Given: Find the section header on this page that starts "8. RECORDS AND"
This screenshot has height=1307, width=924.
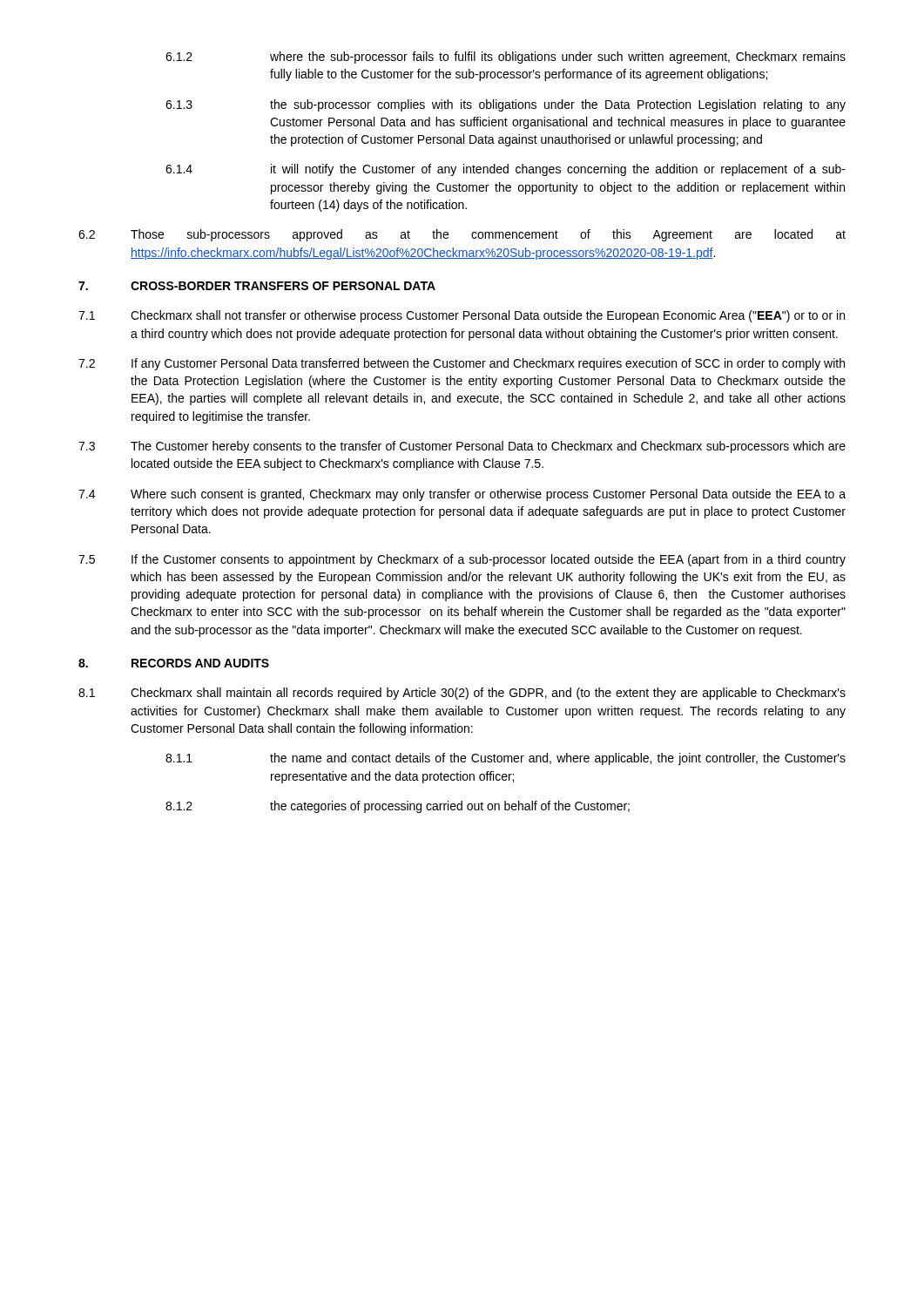Looking at the screenshot, I should point(174,663).
